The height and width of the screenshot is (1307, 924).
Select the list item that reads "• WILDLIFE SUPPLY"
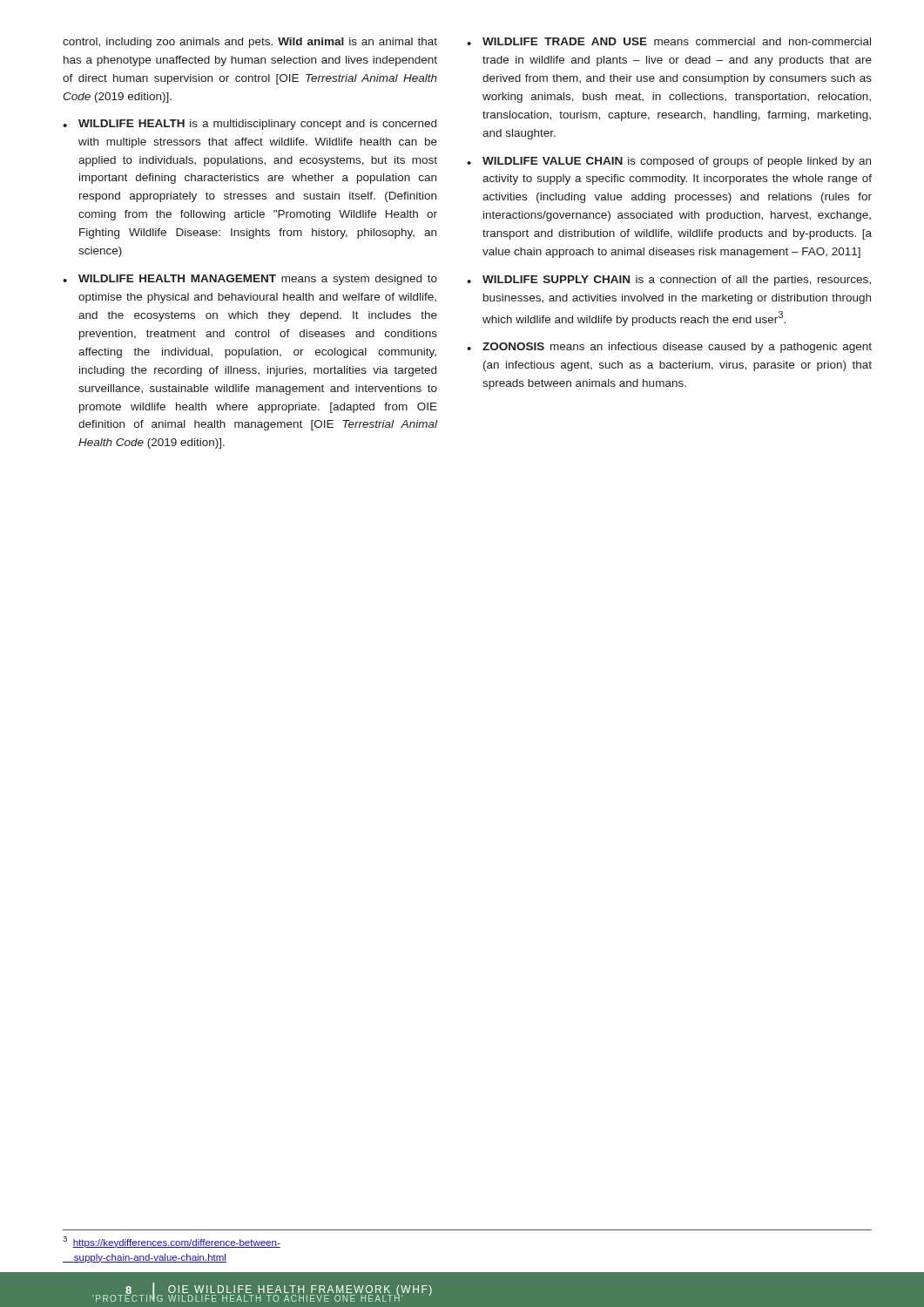(669, 300)
